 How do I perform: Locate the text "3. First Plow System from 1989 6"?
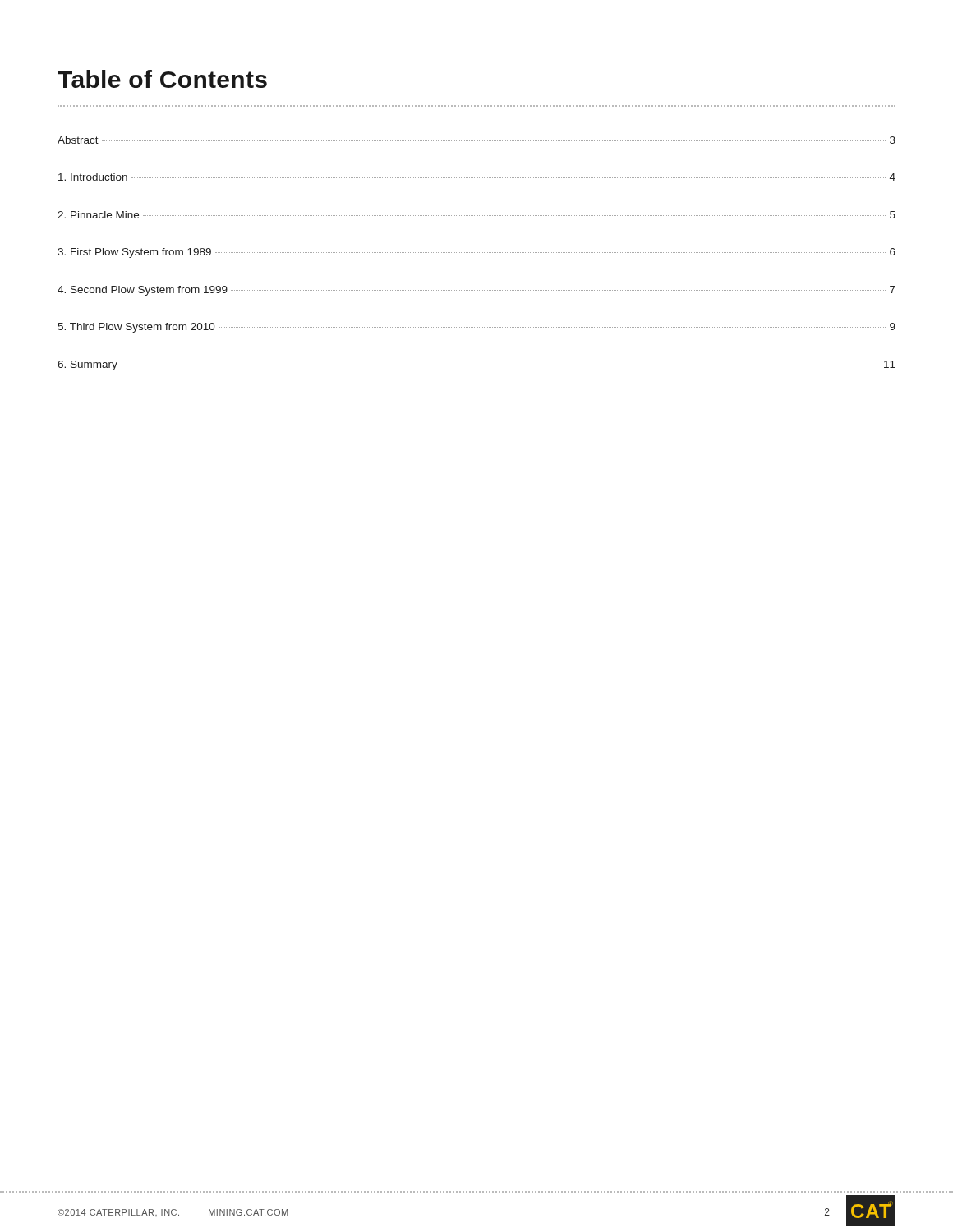pos(476,251)
